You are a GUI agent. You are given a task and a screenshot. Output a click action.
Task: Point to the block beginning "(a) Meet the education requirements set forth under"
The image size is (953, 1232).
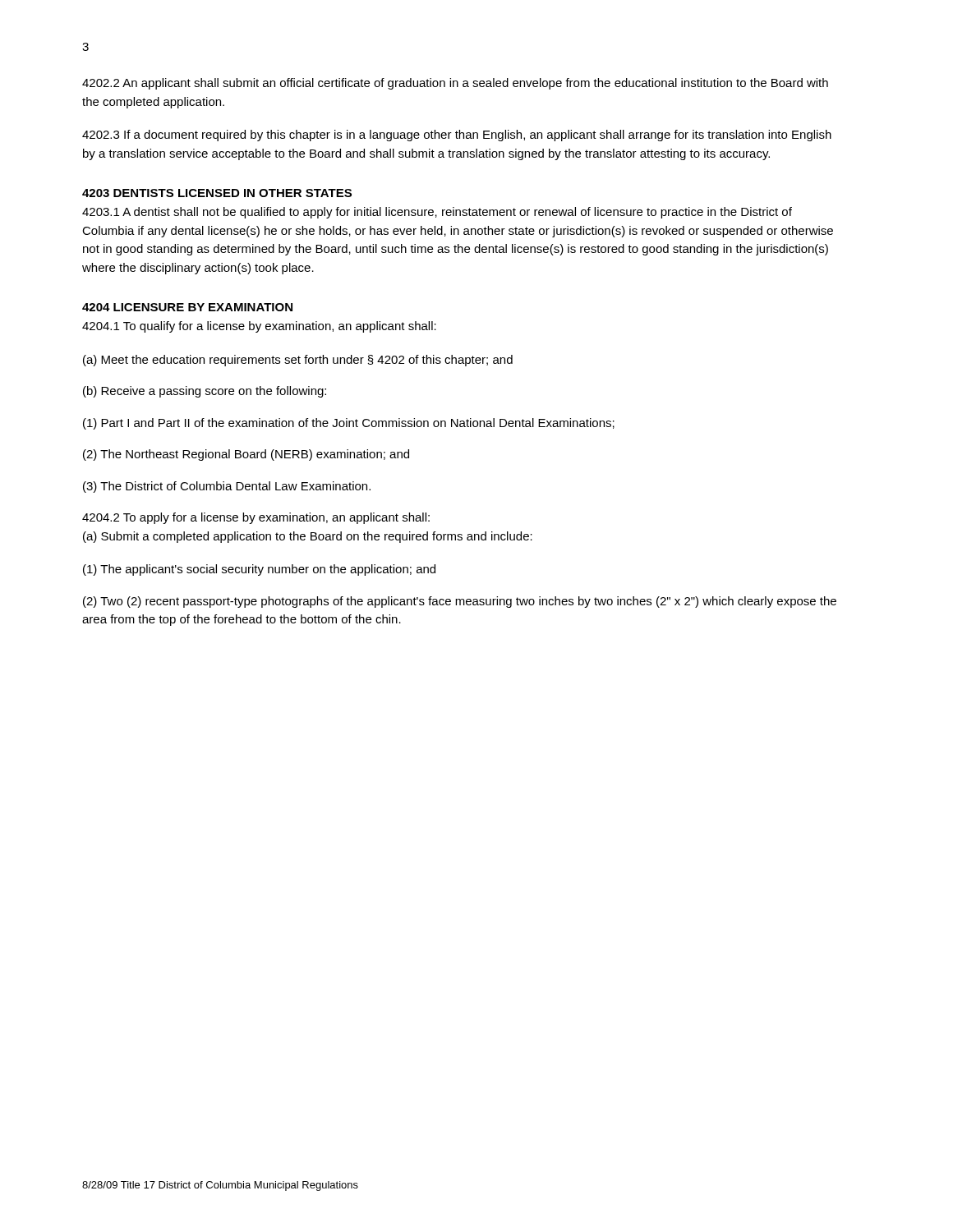pyautogui.click(x=298, y=359)
